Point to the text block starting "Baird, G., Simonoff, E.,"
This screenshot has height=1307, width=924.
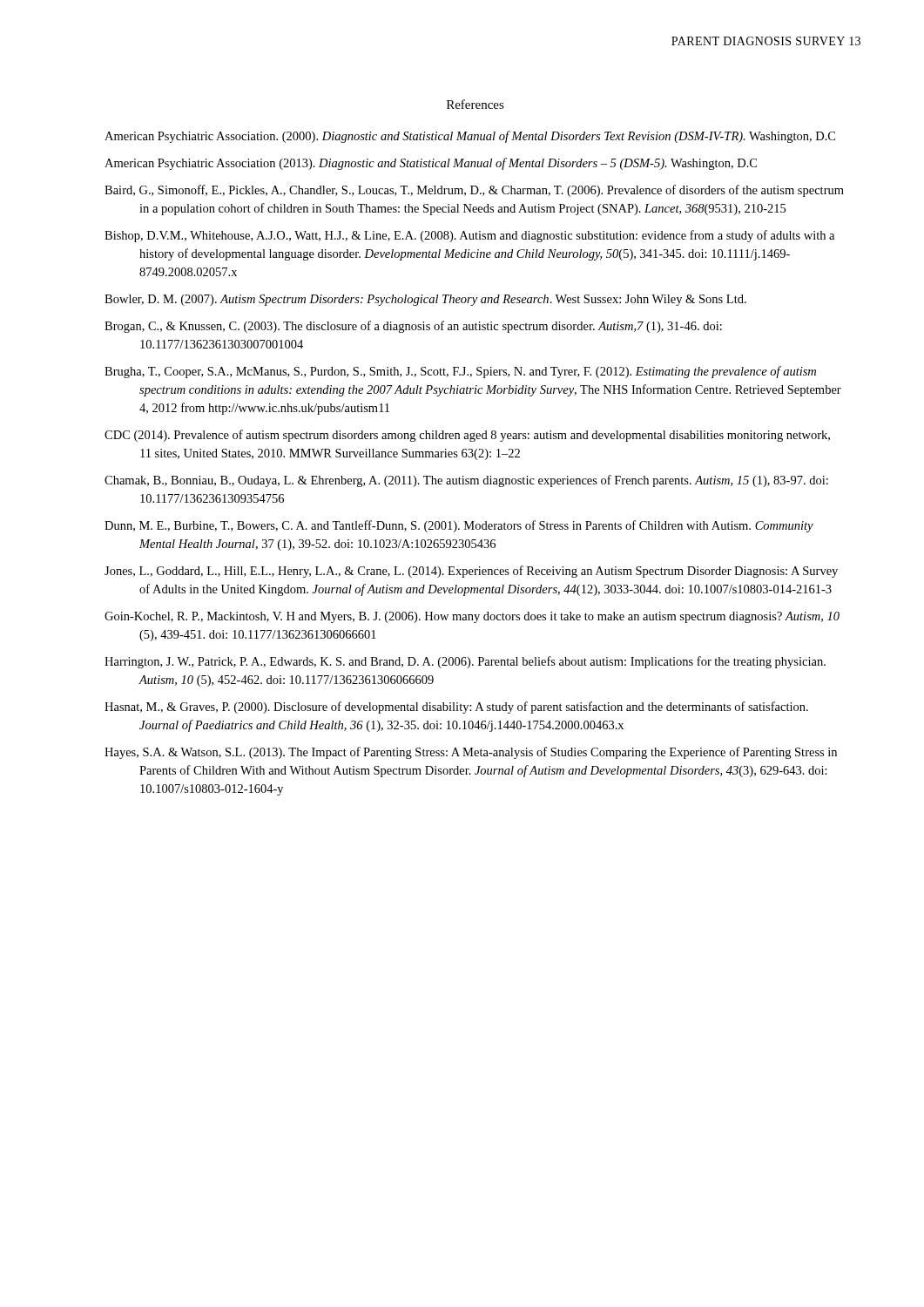tap(474, 199)
